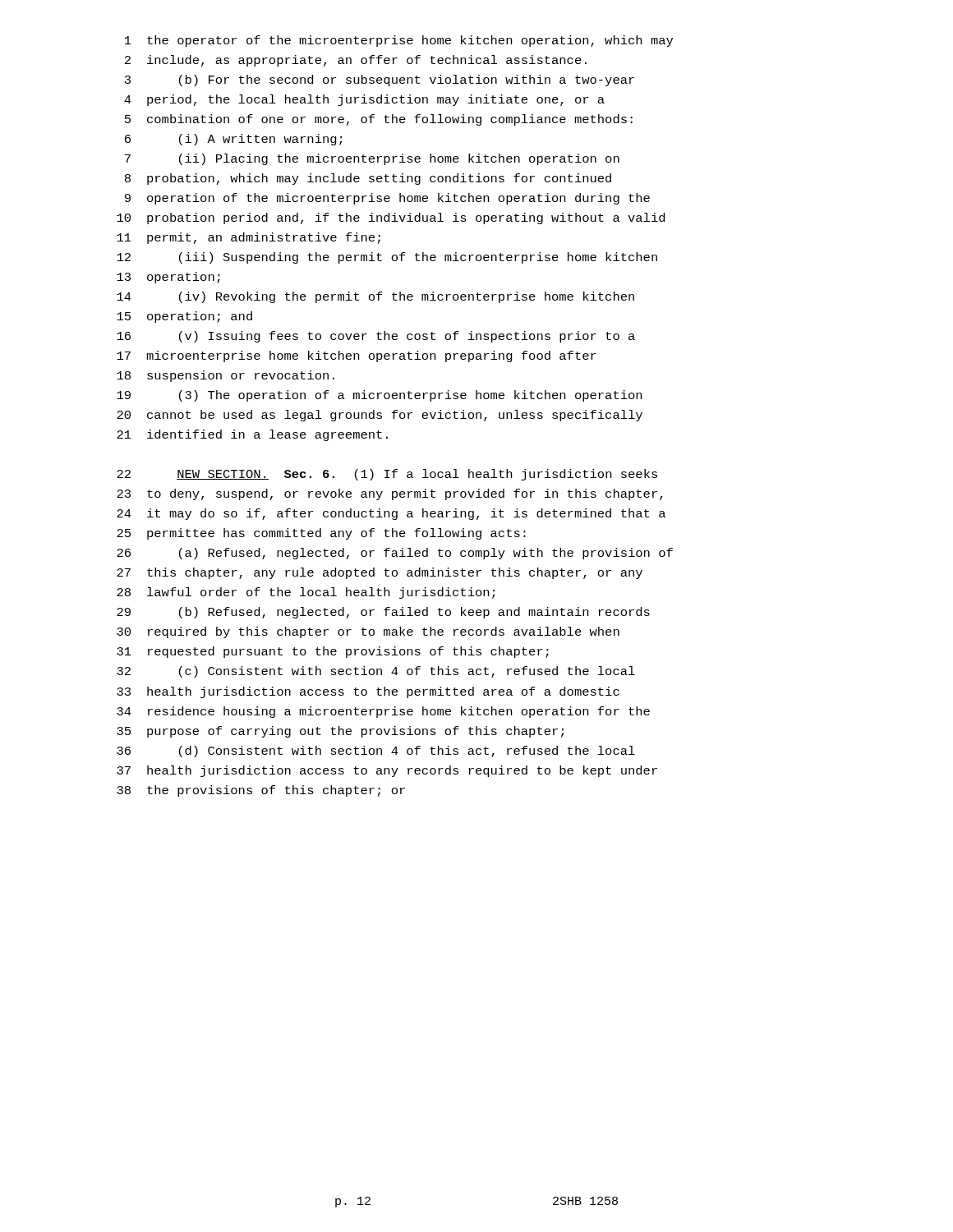Locate the list item with the text "1 the operator"
The image size is (953, 1232).
coord(488,41)
